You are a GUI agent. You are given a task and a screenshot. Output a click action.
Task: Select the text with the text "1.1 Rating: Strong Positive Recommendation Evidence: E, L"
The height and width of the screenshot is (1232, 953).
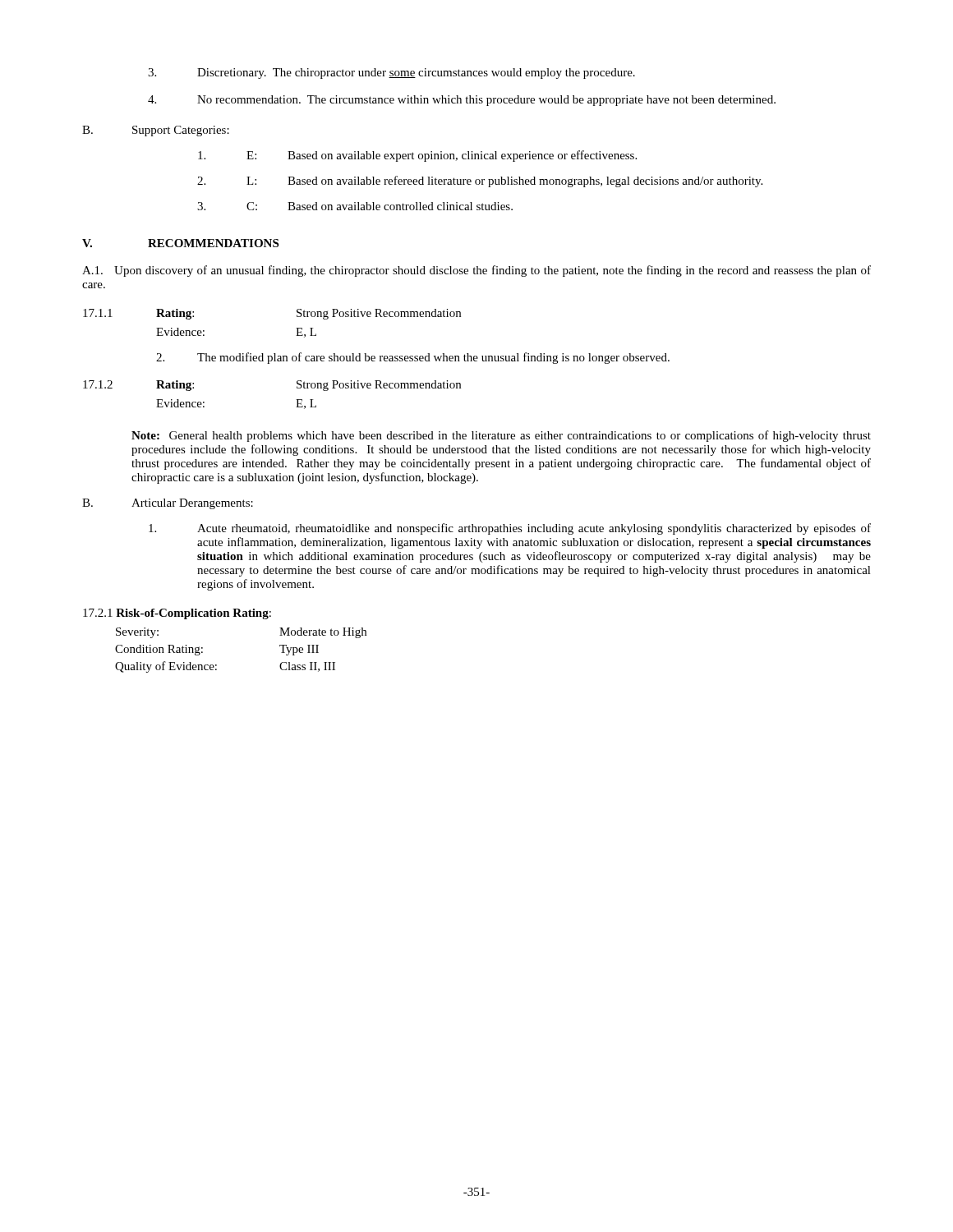click(101, 314)
